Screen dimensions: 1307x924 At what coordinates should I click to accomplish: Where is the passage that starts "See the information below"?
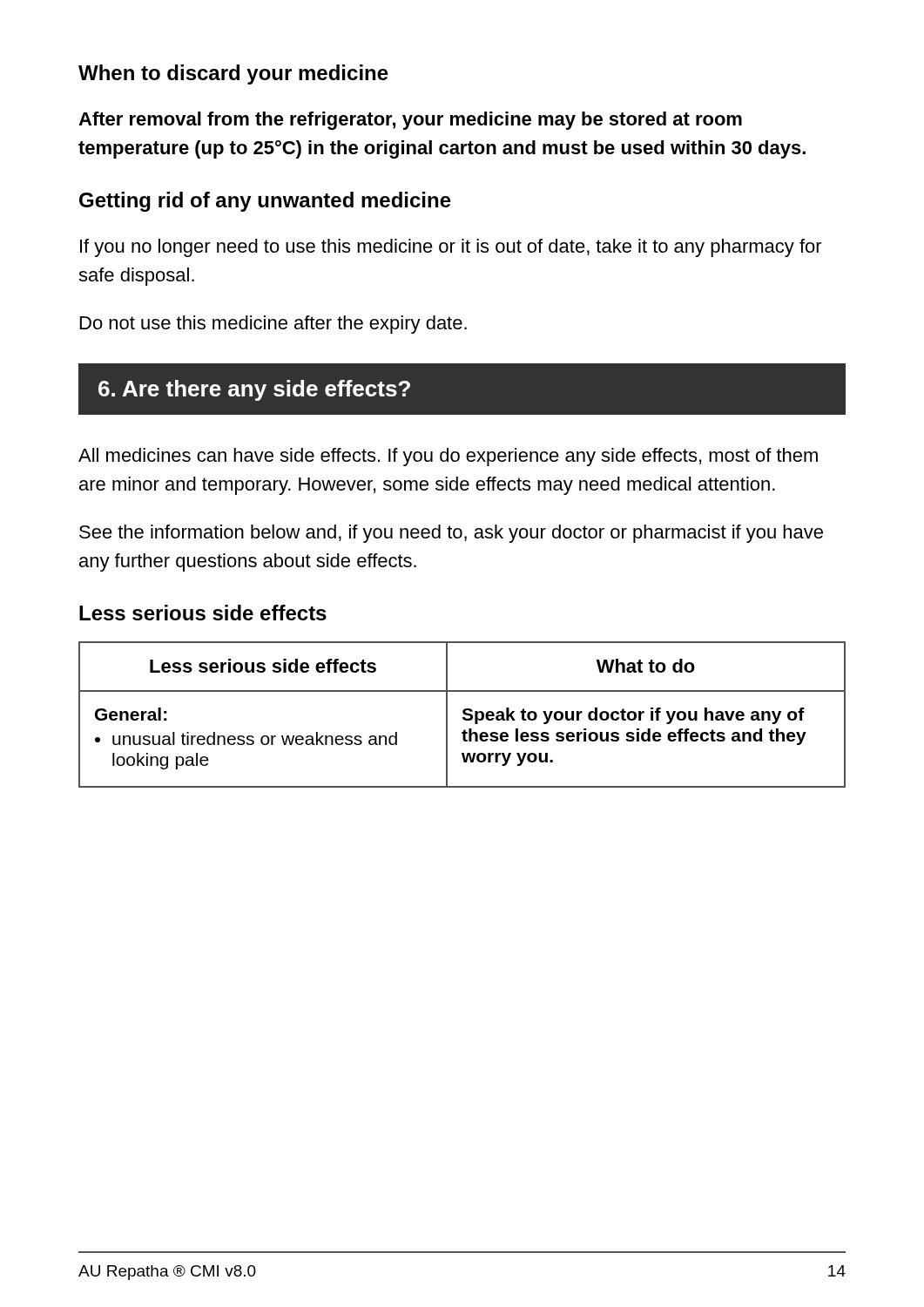coord(462,546)
